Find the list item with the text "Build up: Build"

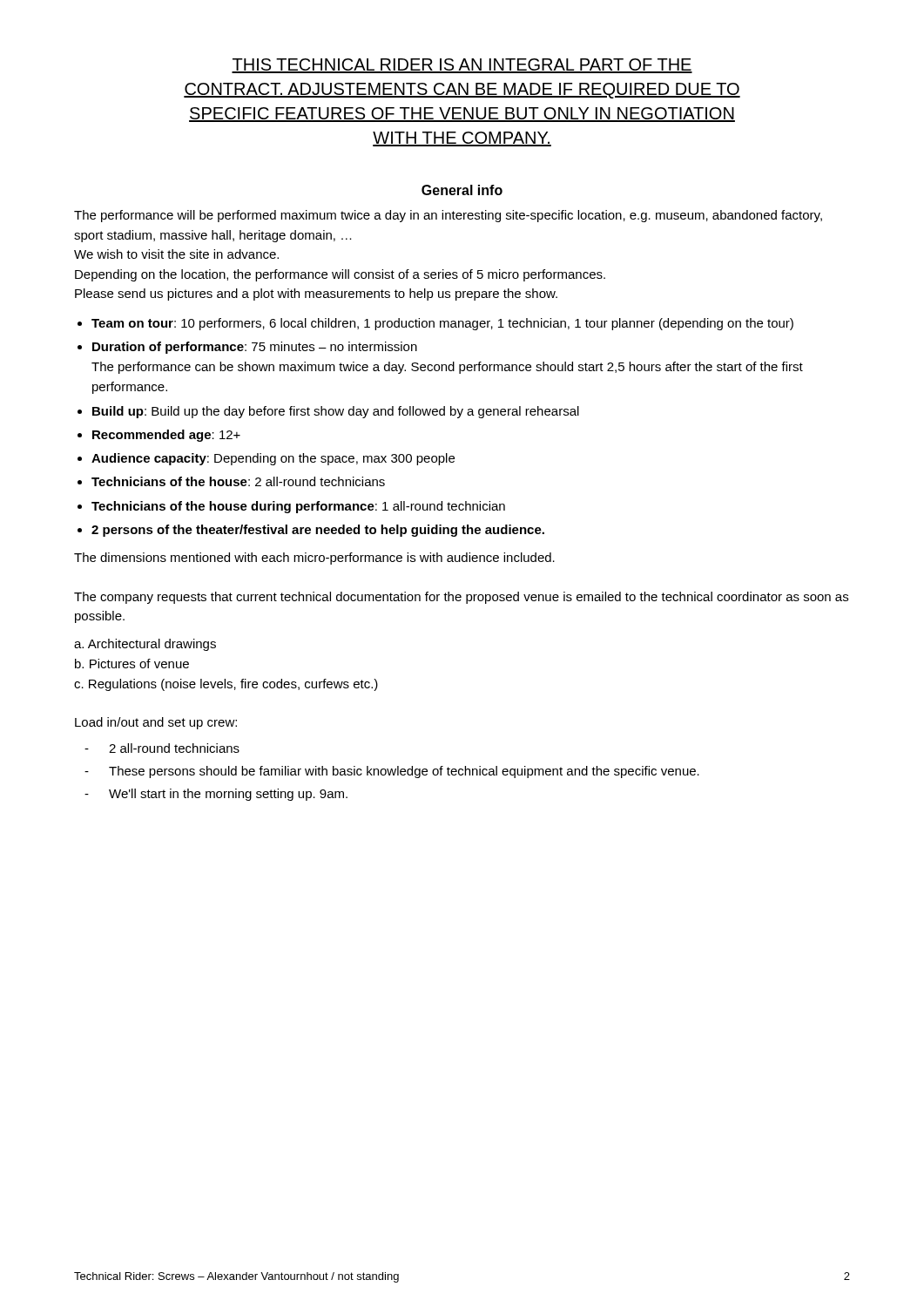[x=335, y=410]
